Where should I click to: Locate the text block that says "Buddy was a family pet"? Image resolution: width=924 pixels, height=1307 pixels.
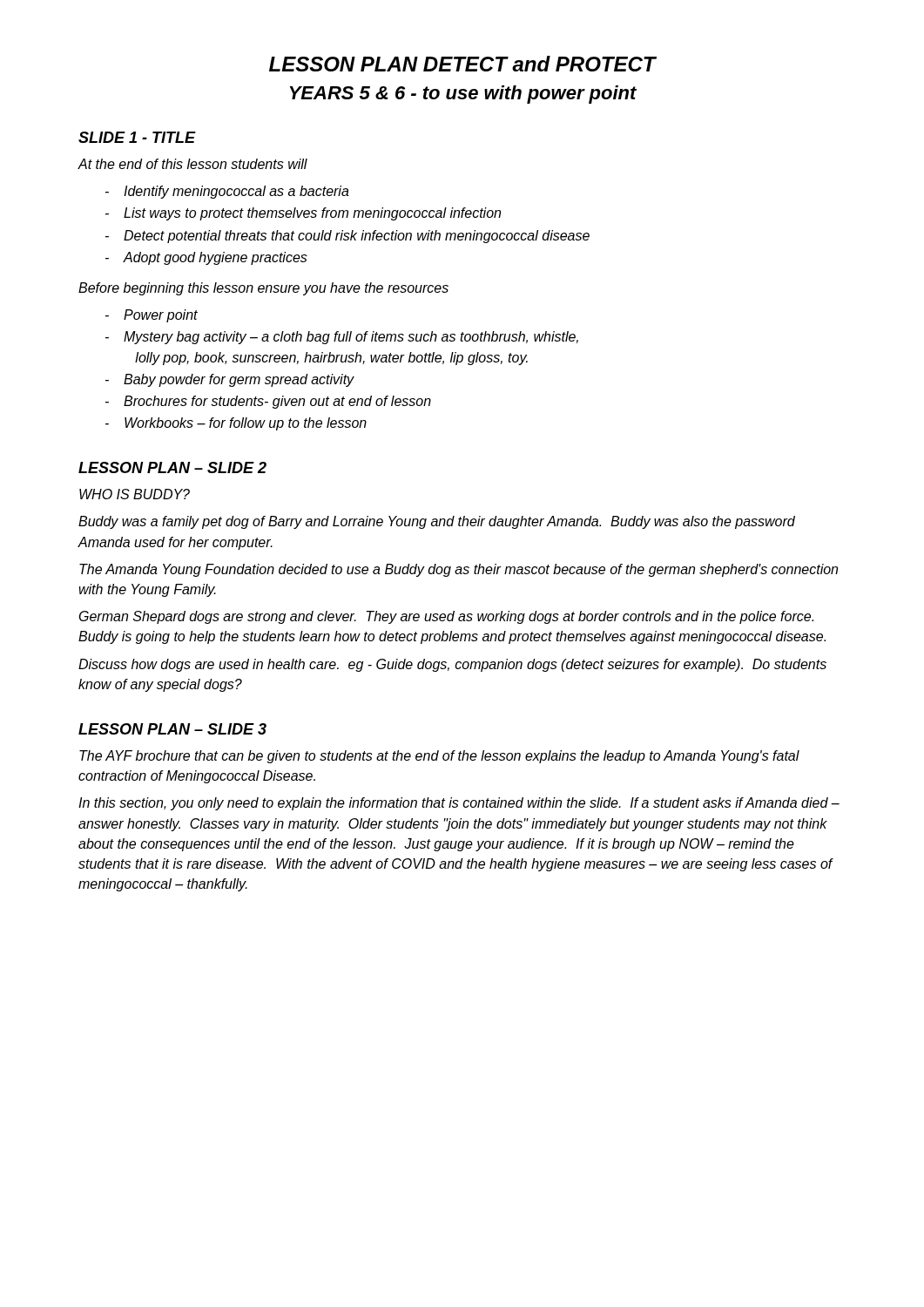click(437, 532)
